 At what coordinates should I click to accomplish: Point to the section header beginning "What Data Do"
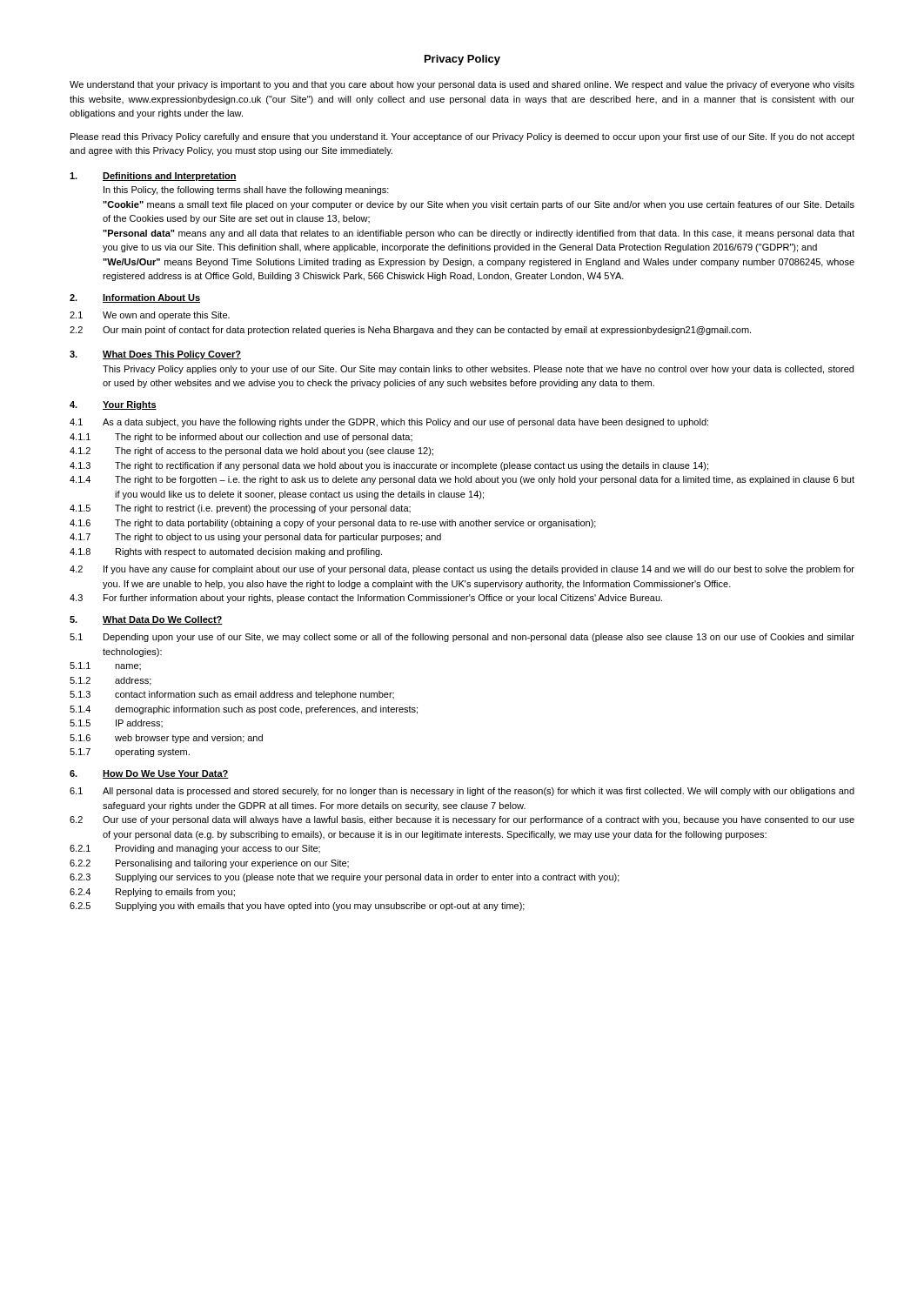point(162,619)
